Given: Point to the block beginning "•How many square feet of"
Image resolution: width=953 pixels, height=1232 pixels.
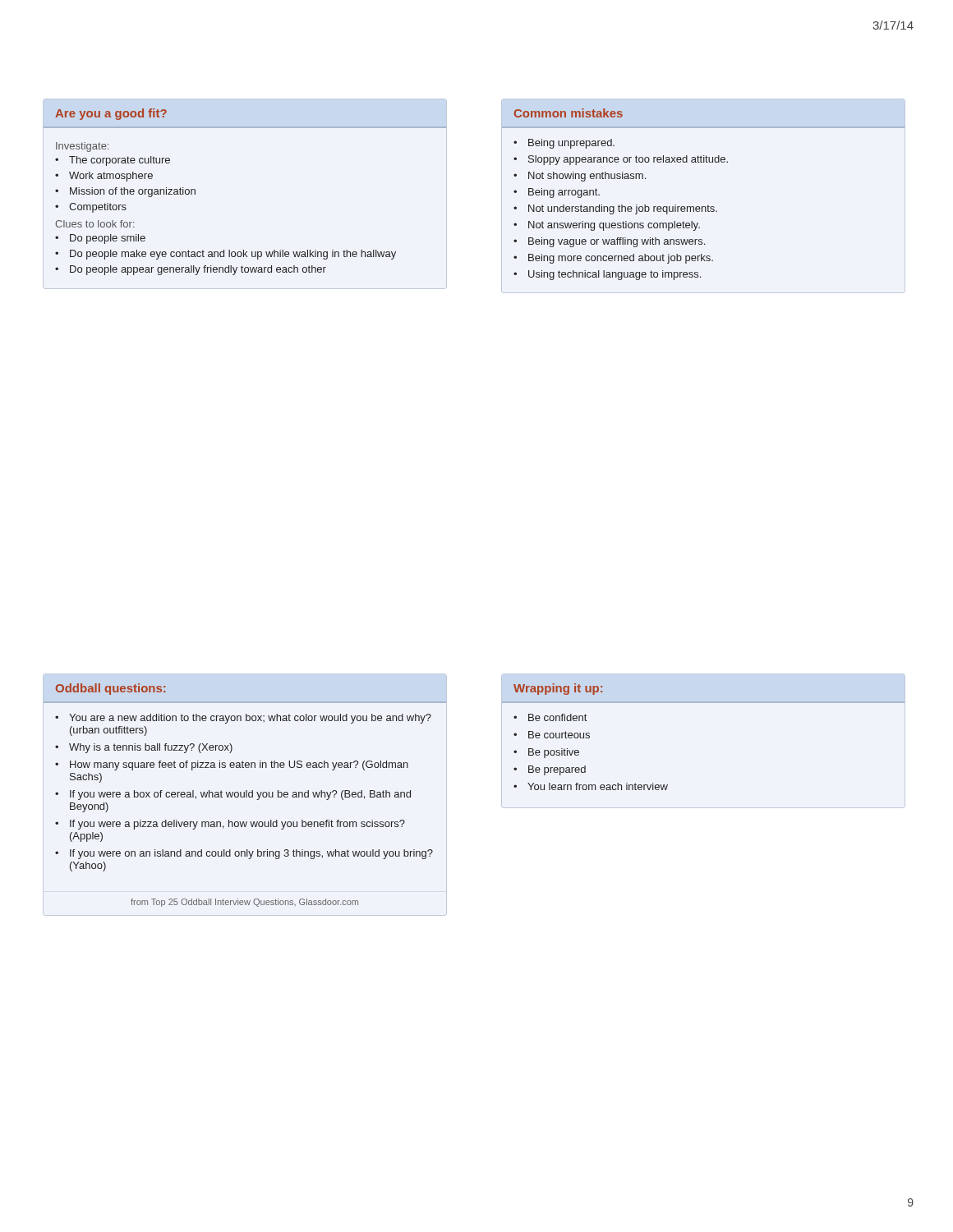Looking at the screenshot, I should point(245,770).
